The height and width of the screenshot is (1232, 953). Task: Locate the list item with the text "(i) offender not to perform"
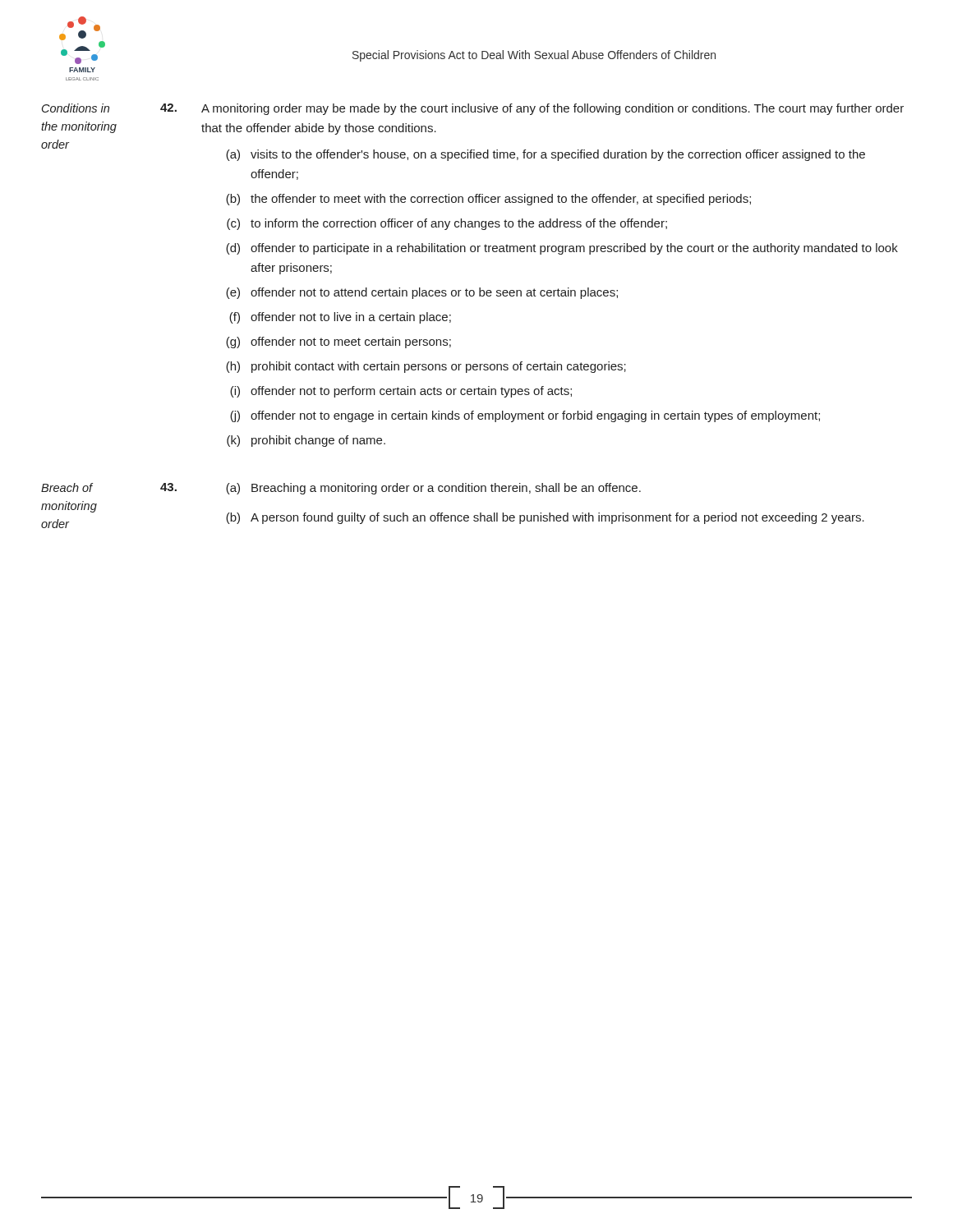(557, 391)
